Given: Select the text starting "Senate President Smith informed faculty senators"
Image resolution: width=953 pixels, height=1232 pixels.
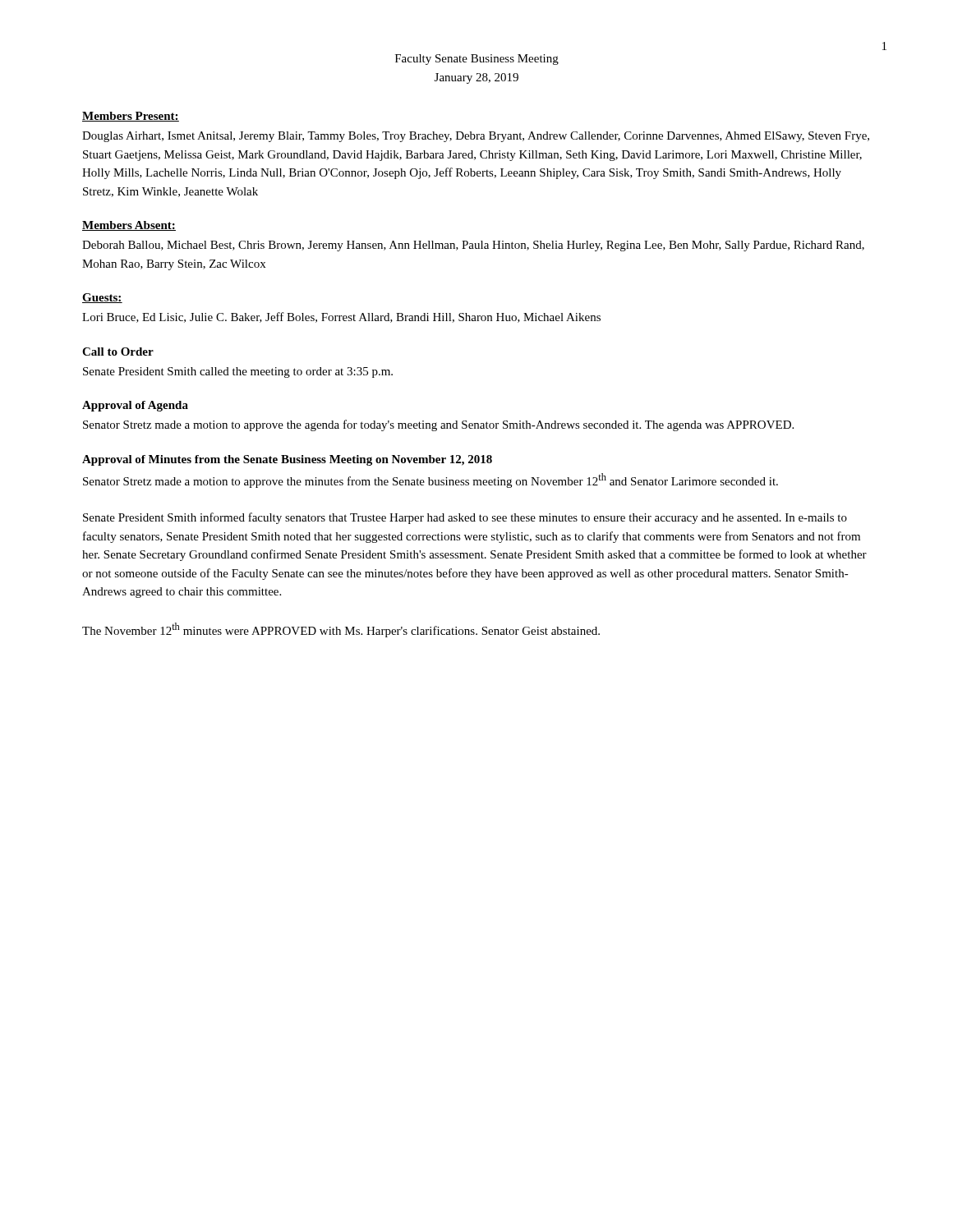Looking at the screenshot, I should [474, 554].
